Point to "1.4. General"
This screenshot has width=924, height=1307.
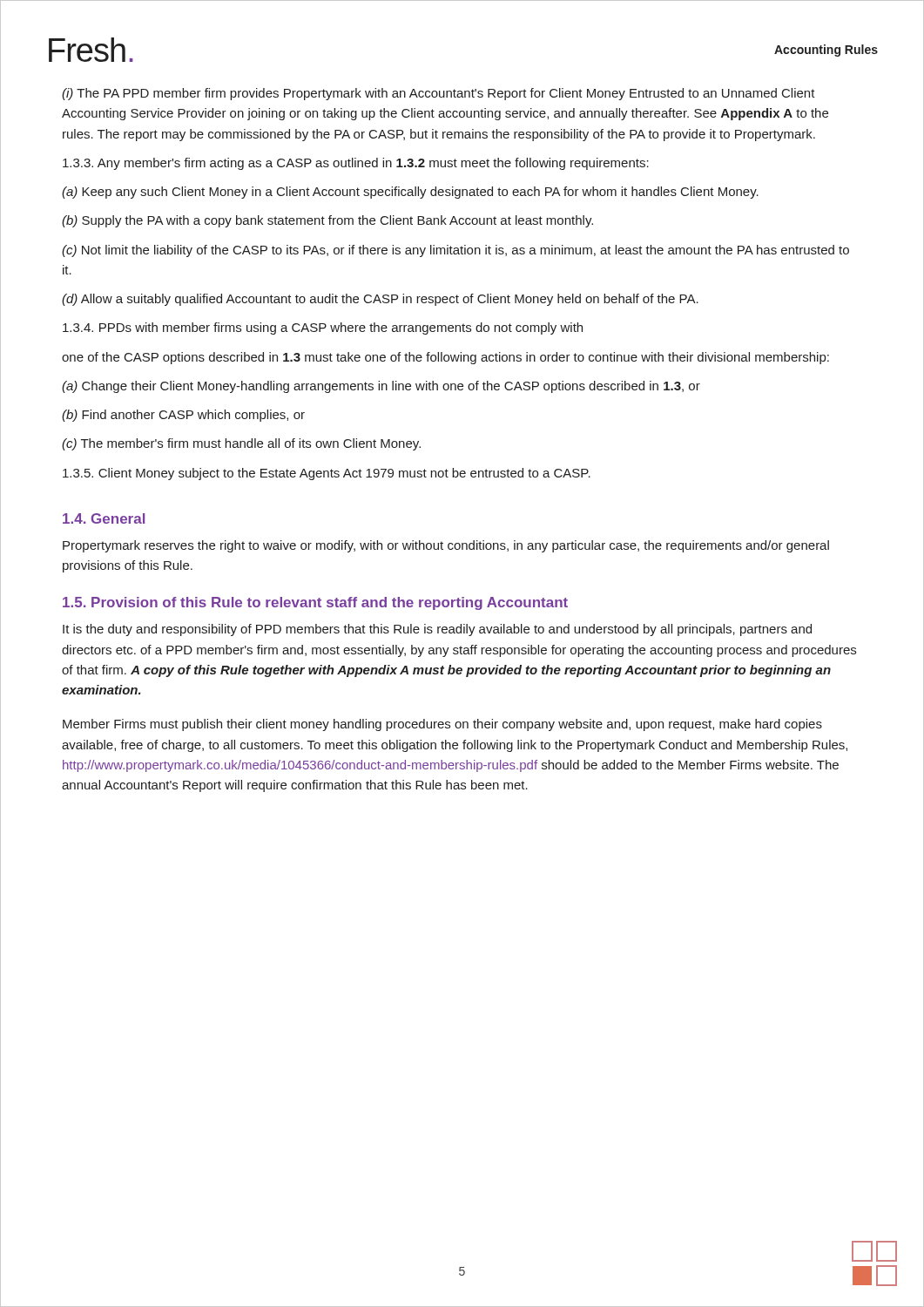(104, 519)
